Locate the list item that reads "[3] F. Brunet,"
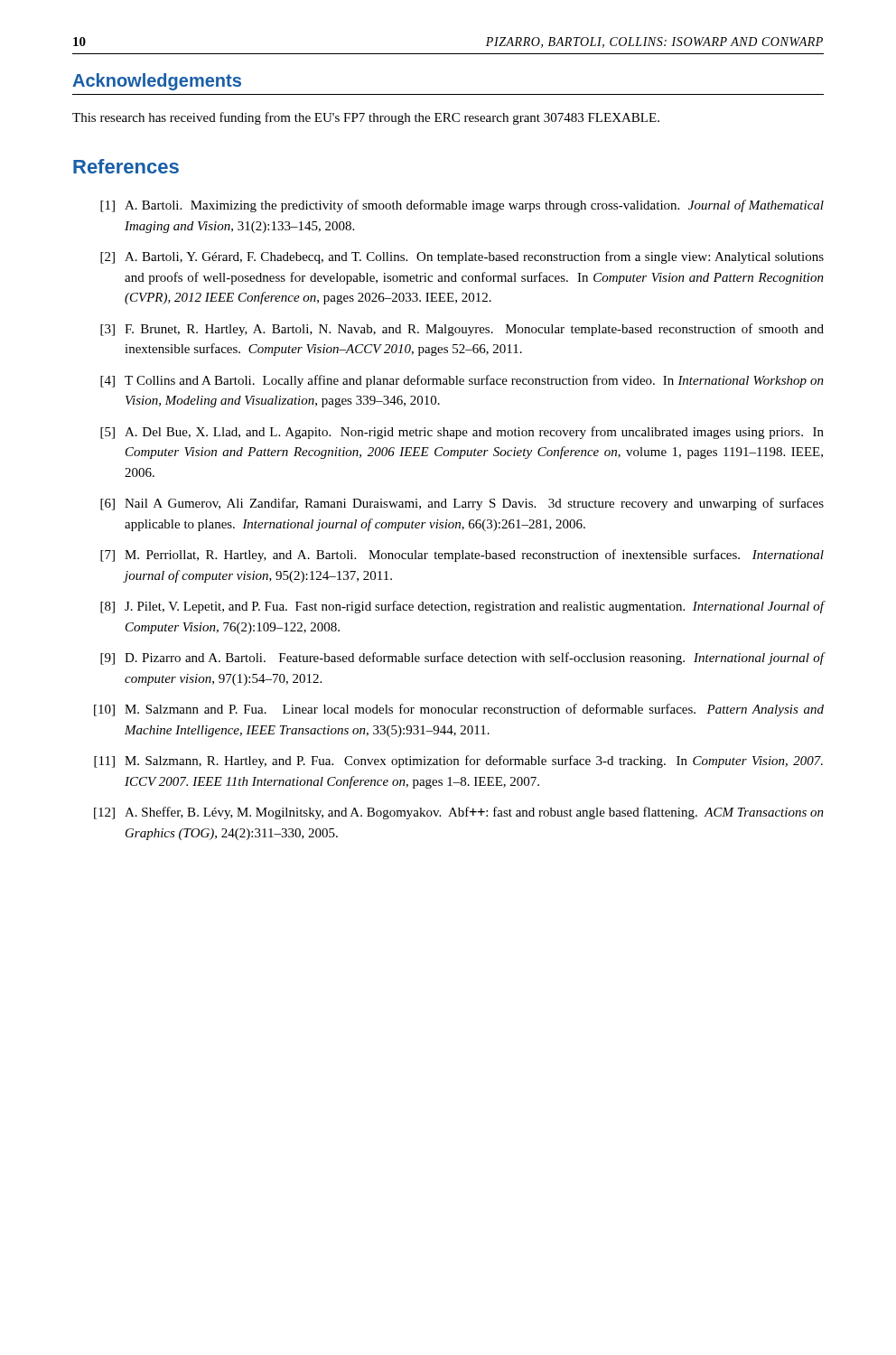Image resolution: width=896 pixels, height=1355 pixels. point(448,339)
